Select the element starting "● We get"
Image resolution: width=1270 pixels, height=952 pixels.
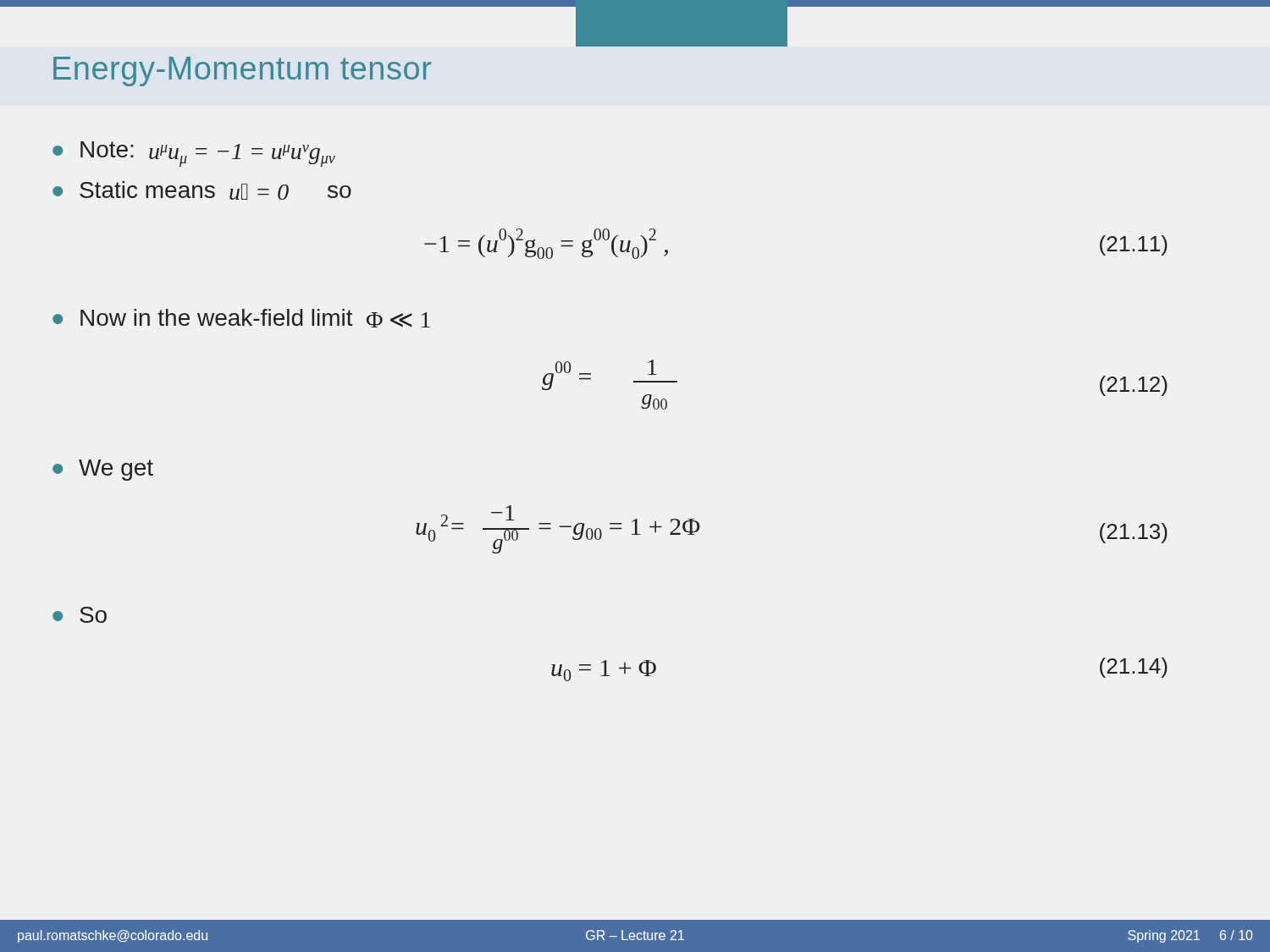click(x=102, y=468)
